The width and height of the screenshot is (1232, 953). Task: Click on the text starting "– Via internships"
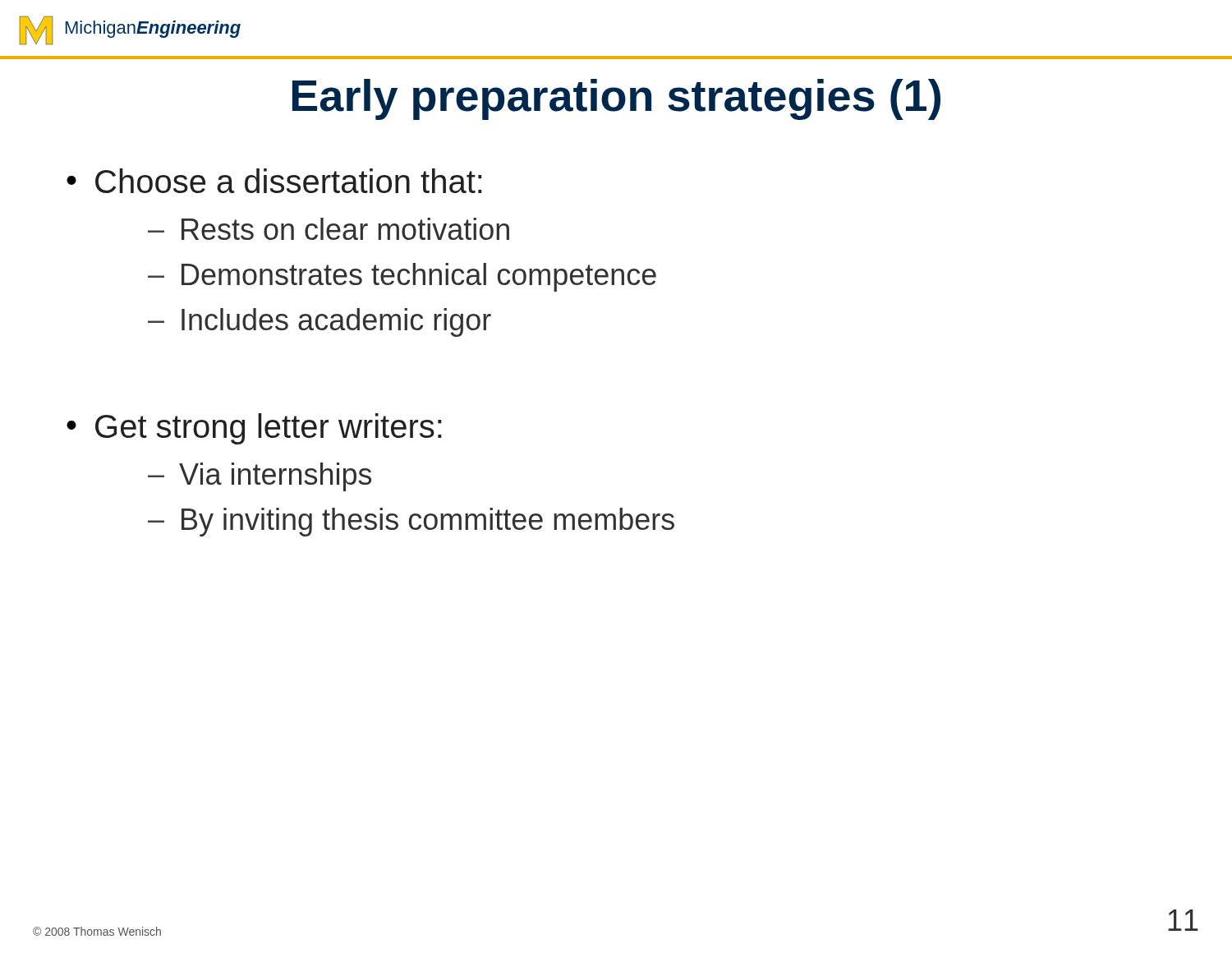pos(260,475)
